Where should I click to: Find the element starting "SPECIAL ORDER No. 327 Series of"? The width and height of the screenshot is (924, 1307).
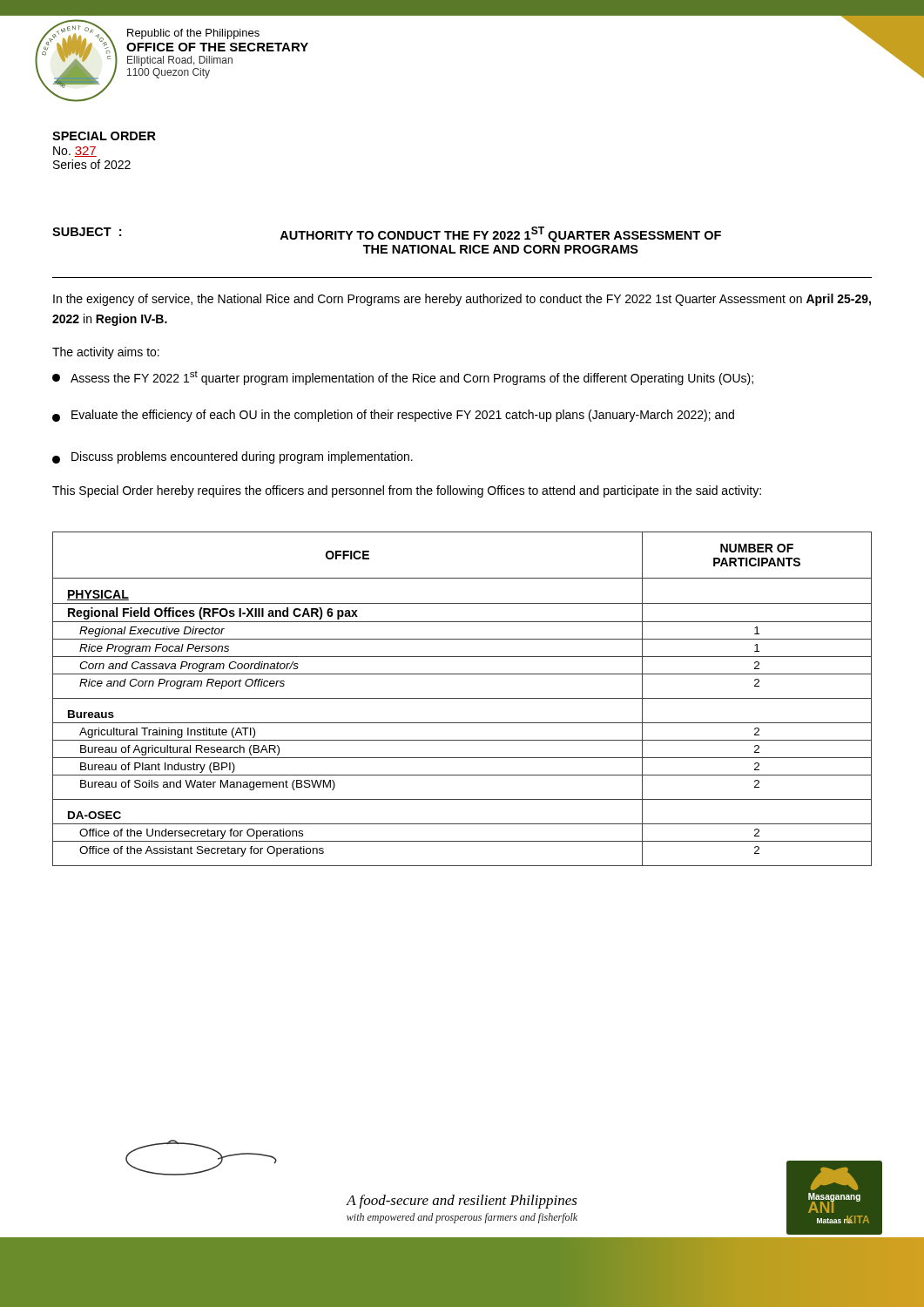point(104,150)
